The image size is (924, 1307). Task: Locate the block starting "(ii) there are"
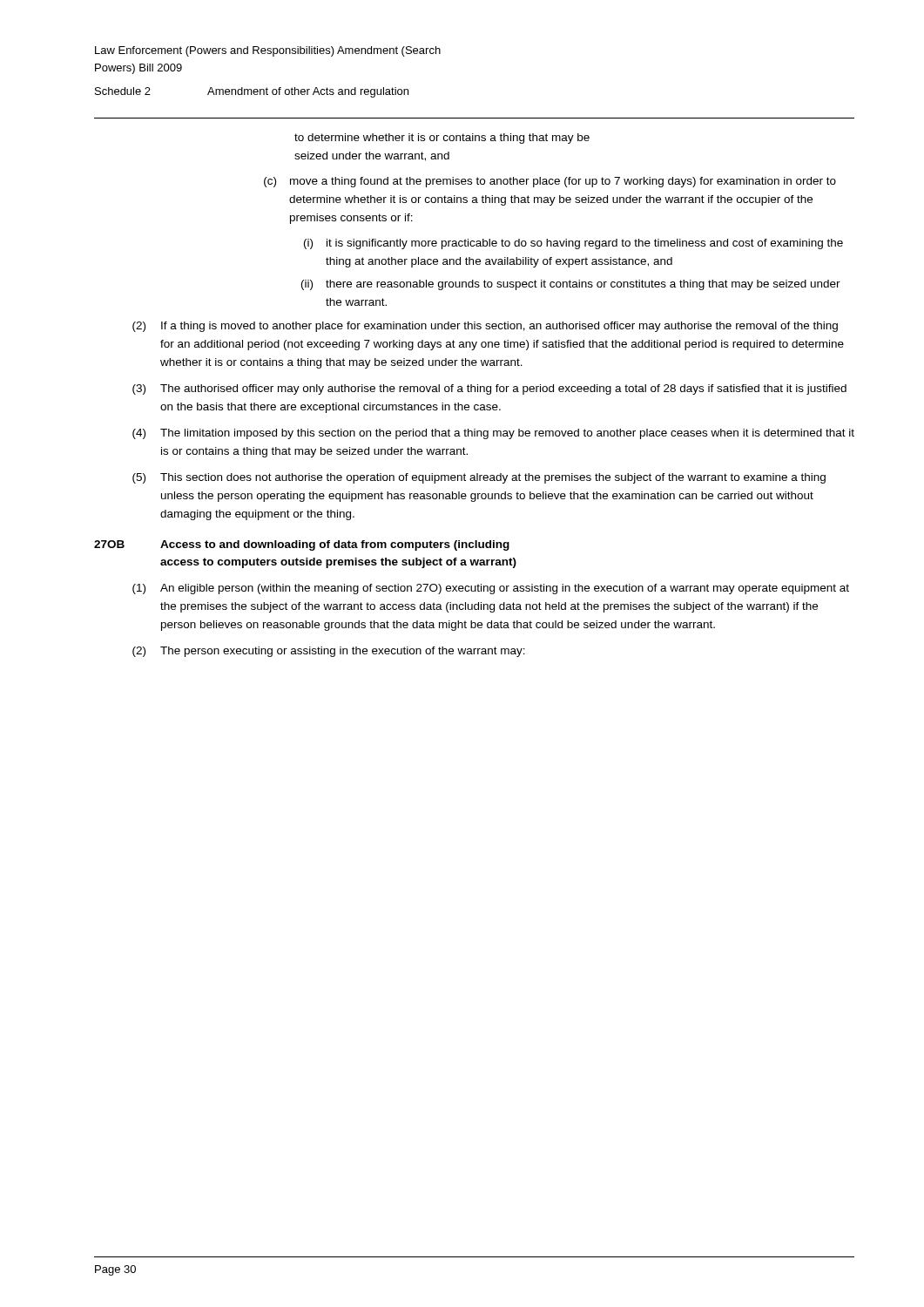point(566,294)
